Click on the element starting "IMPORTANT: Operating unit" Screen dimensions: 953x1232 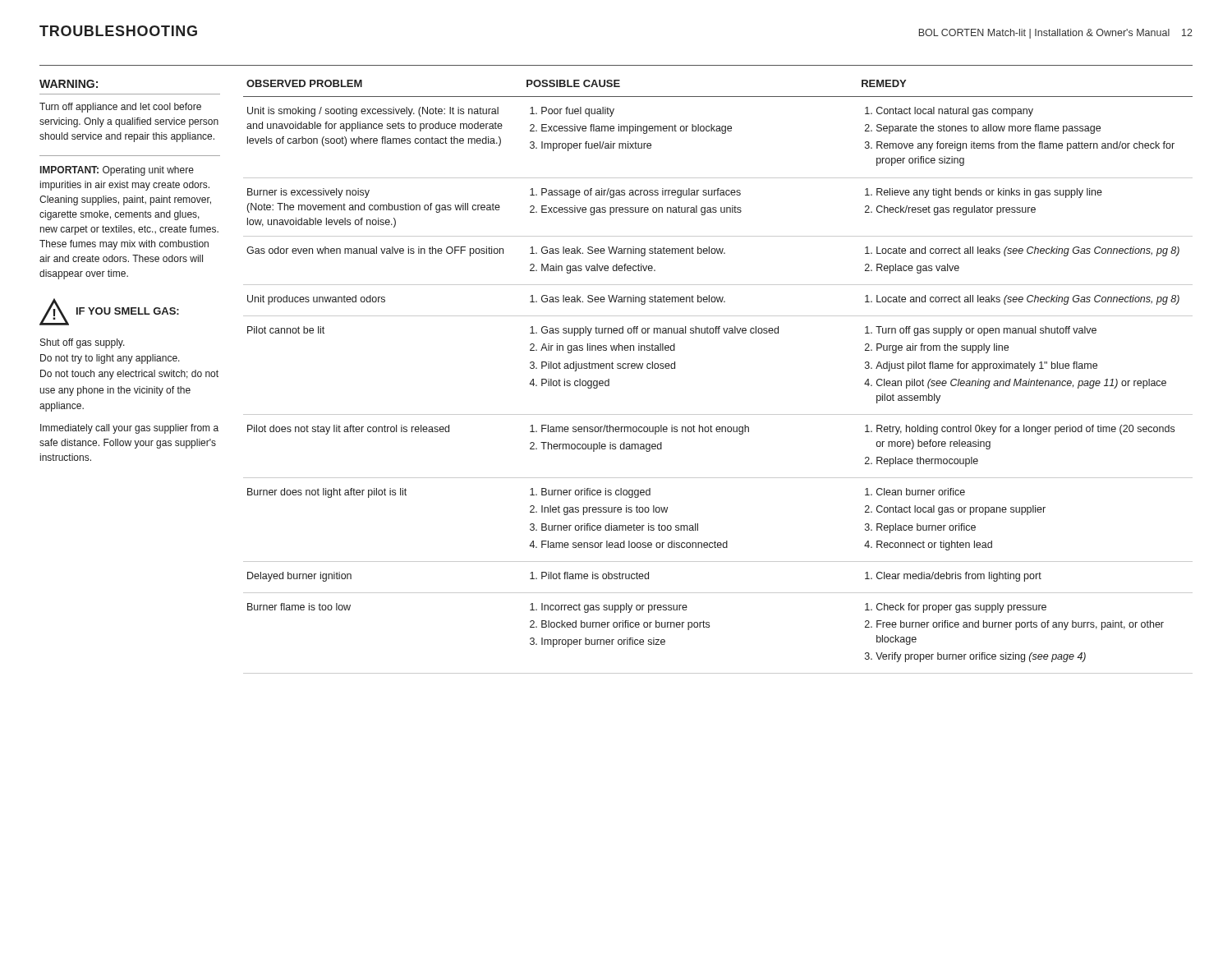pos(129,222)
